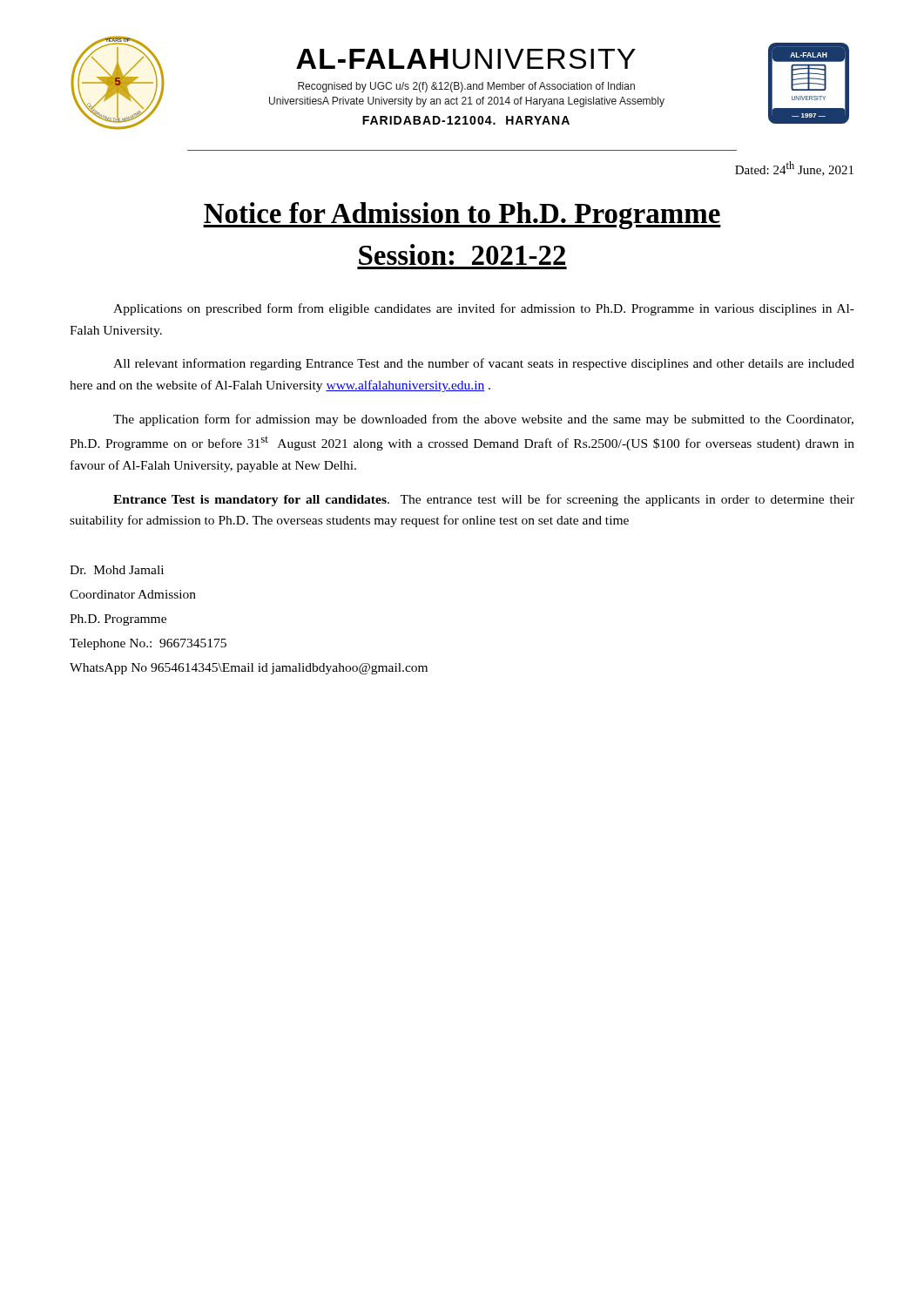Find the text starting "The application form for"

coord(462,442)
